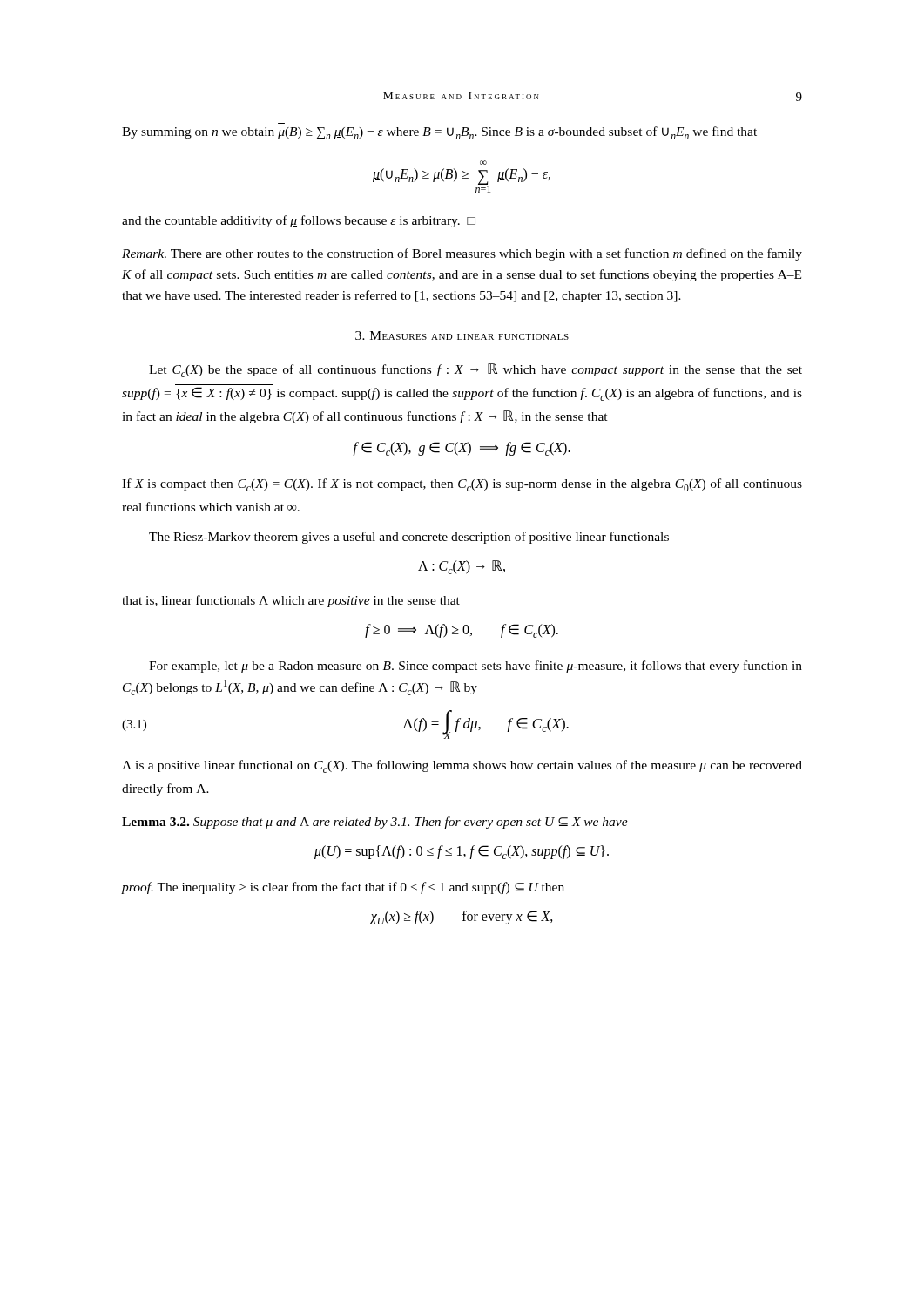Click on the text block that says "Let Cc(X) be the space of all"
The height and width of the screenshot is (1307, 924).
click(x=462, y=393)
